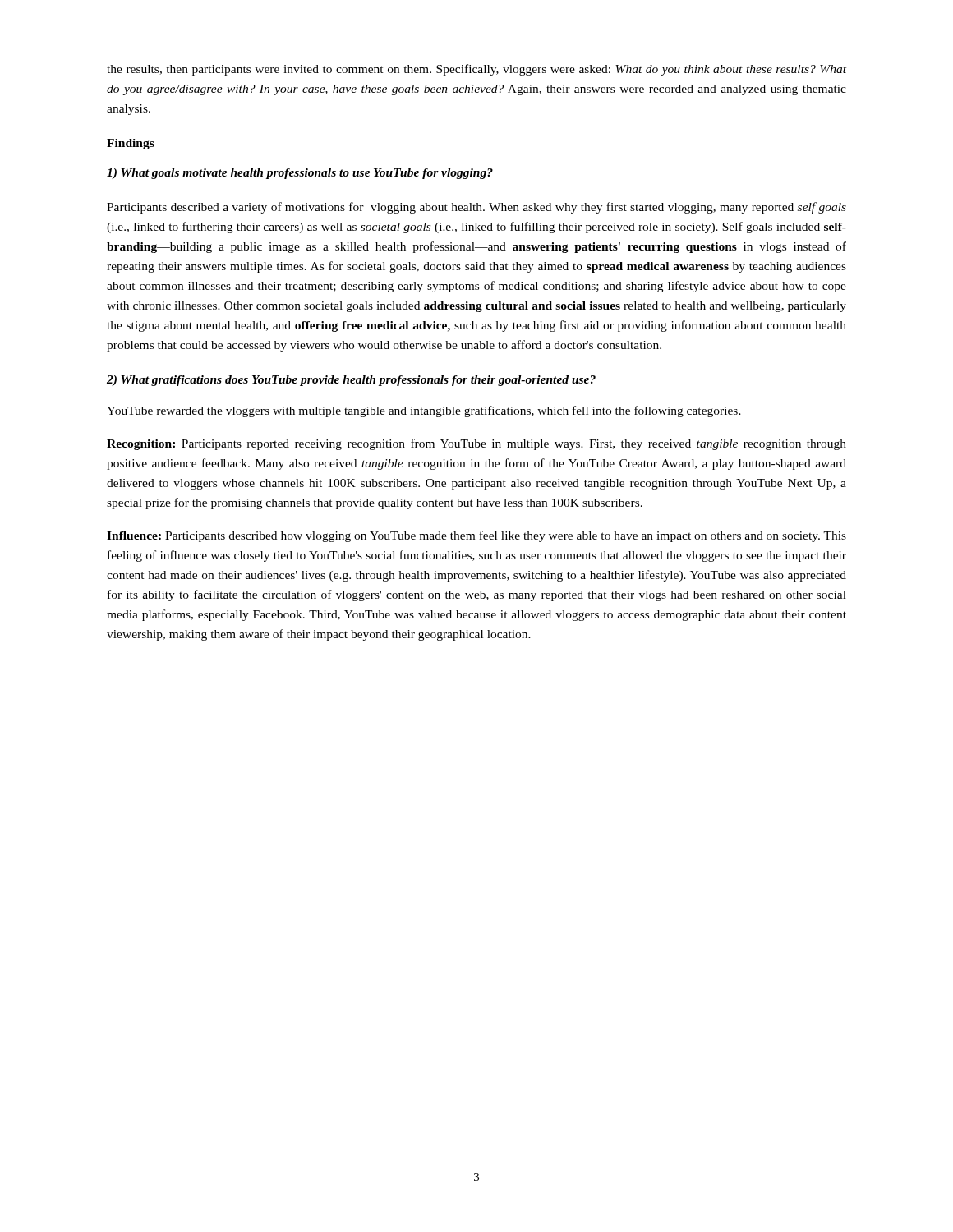This screenshot has width=953, height=1232.
Task: Select the element starting "Participants described a variety"
Action: pos(476,276)
